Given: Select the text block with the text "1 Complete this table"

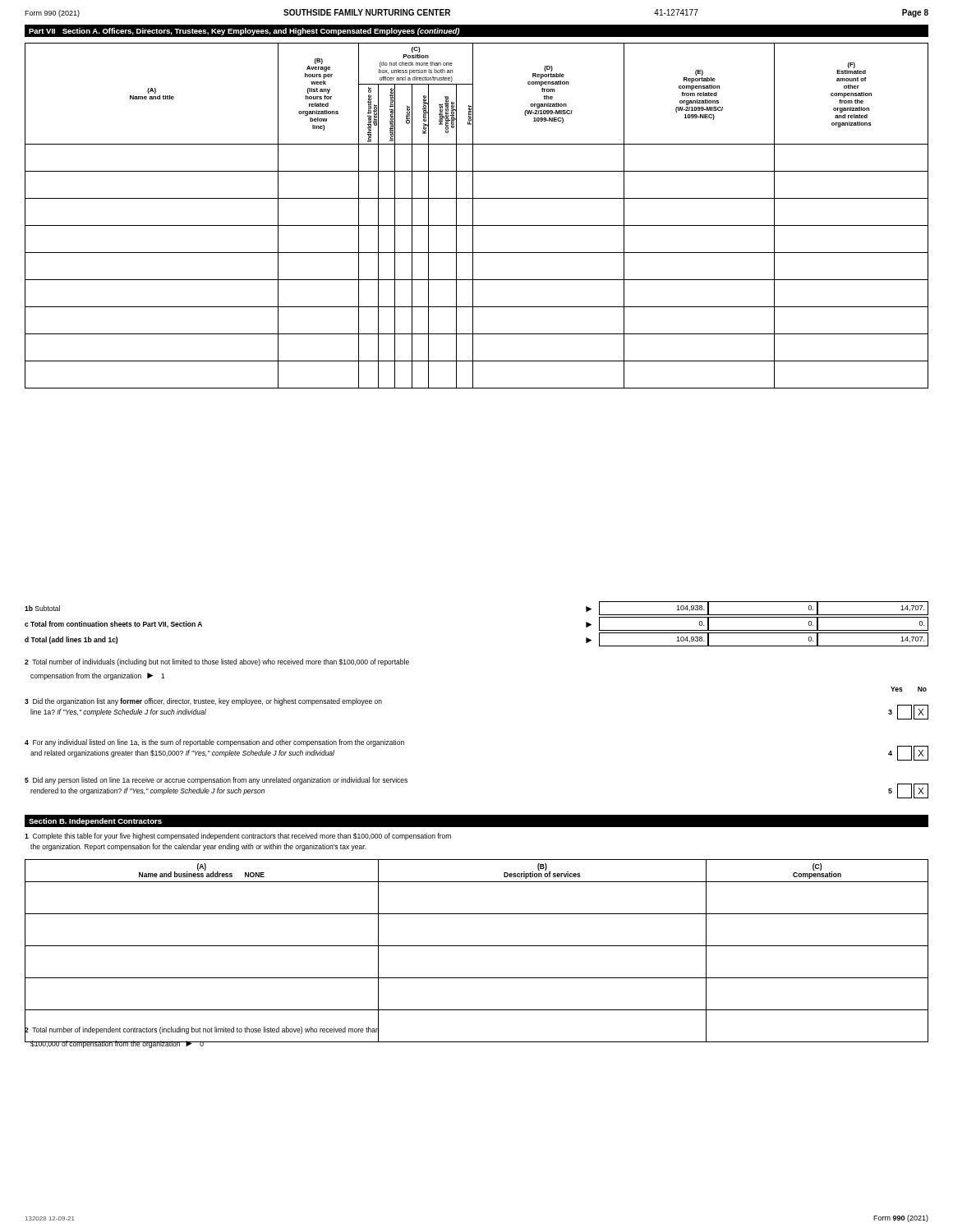Looking at the screenshot, I should pos(238,841).
